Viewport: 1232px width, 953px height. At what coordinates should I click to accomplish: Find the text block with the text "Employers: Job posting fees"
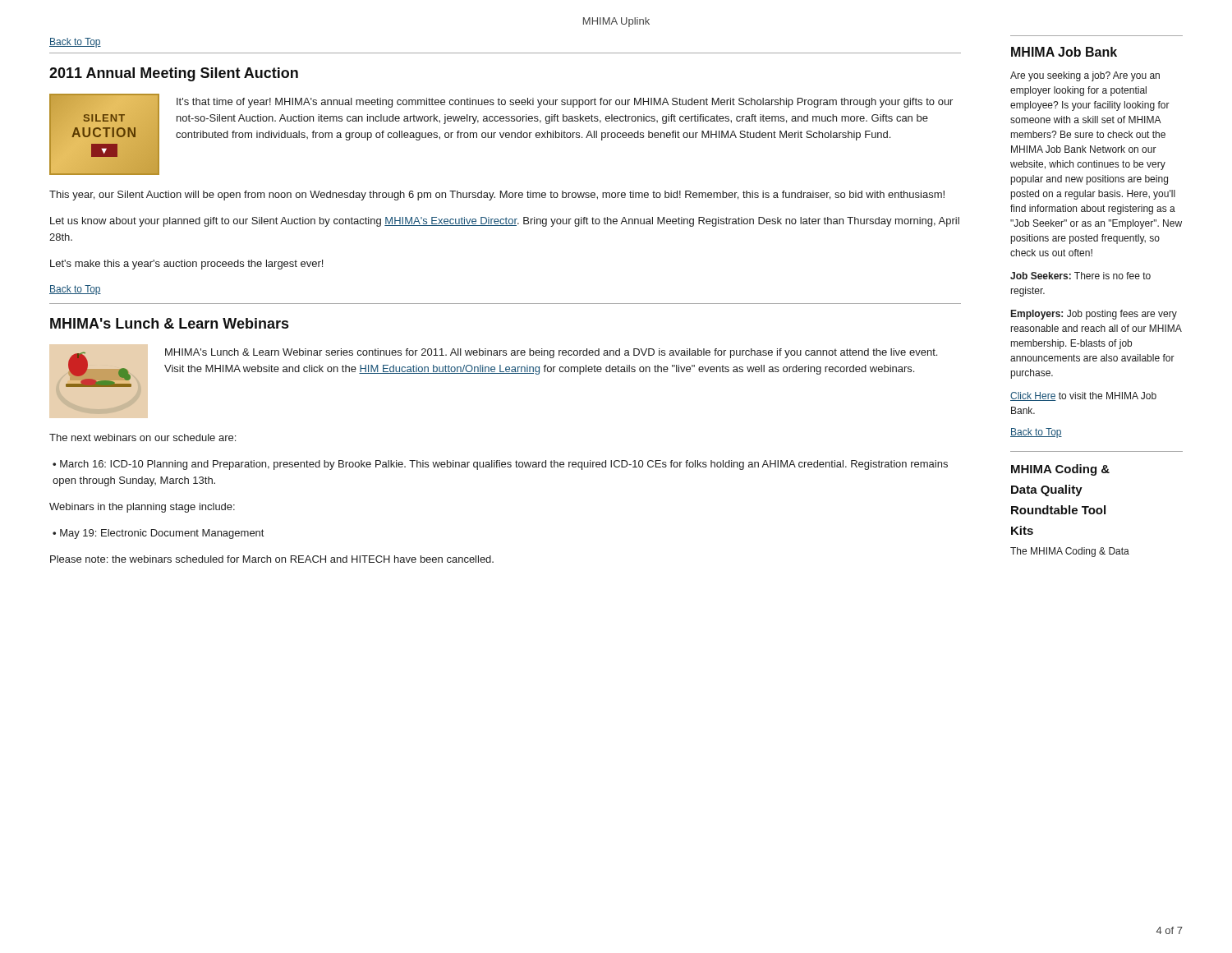click(1096, 343)
